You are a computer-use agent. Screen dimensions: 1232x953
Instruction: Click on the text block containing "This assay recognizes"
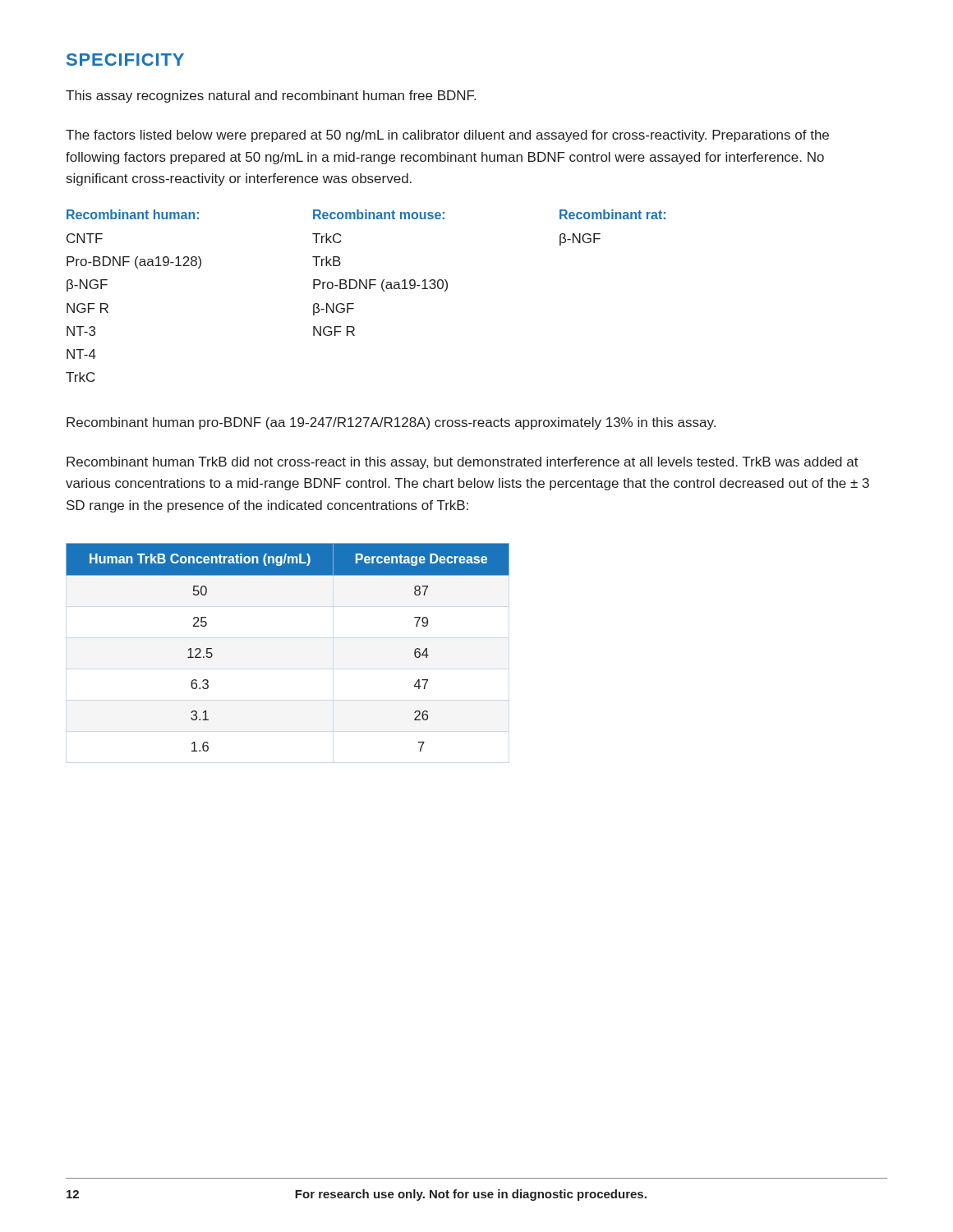[271, 96]
